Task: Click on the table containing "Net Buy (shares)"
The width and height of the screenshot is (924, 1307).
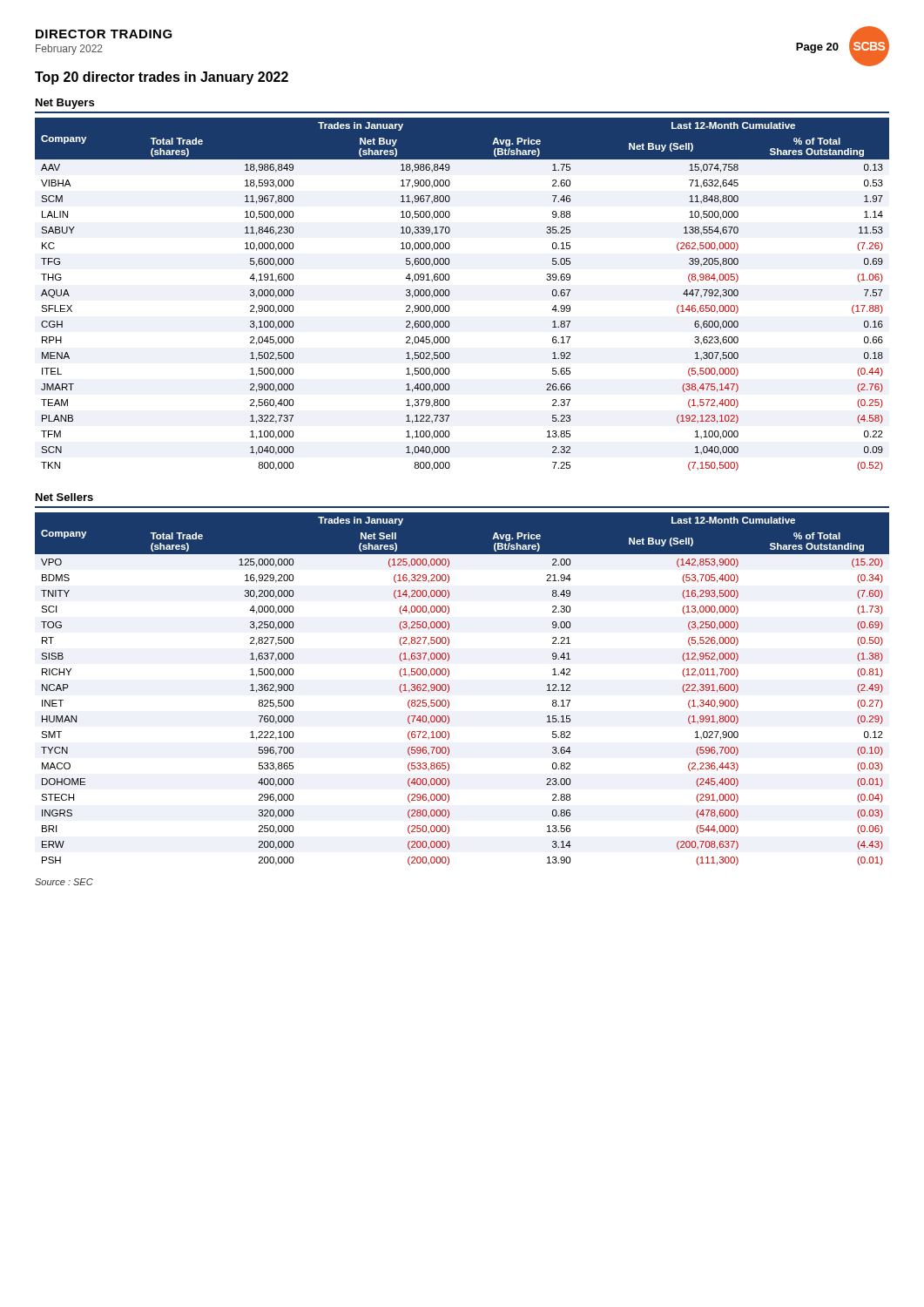Action: click(462, 295)
